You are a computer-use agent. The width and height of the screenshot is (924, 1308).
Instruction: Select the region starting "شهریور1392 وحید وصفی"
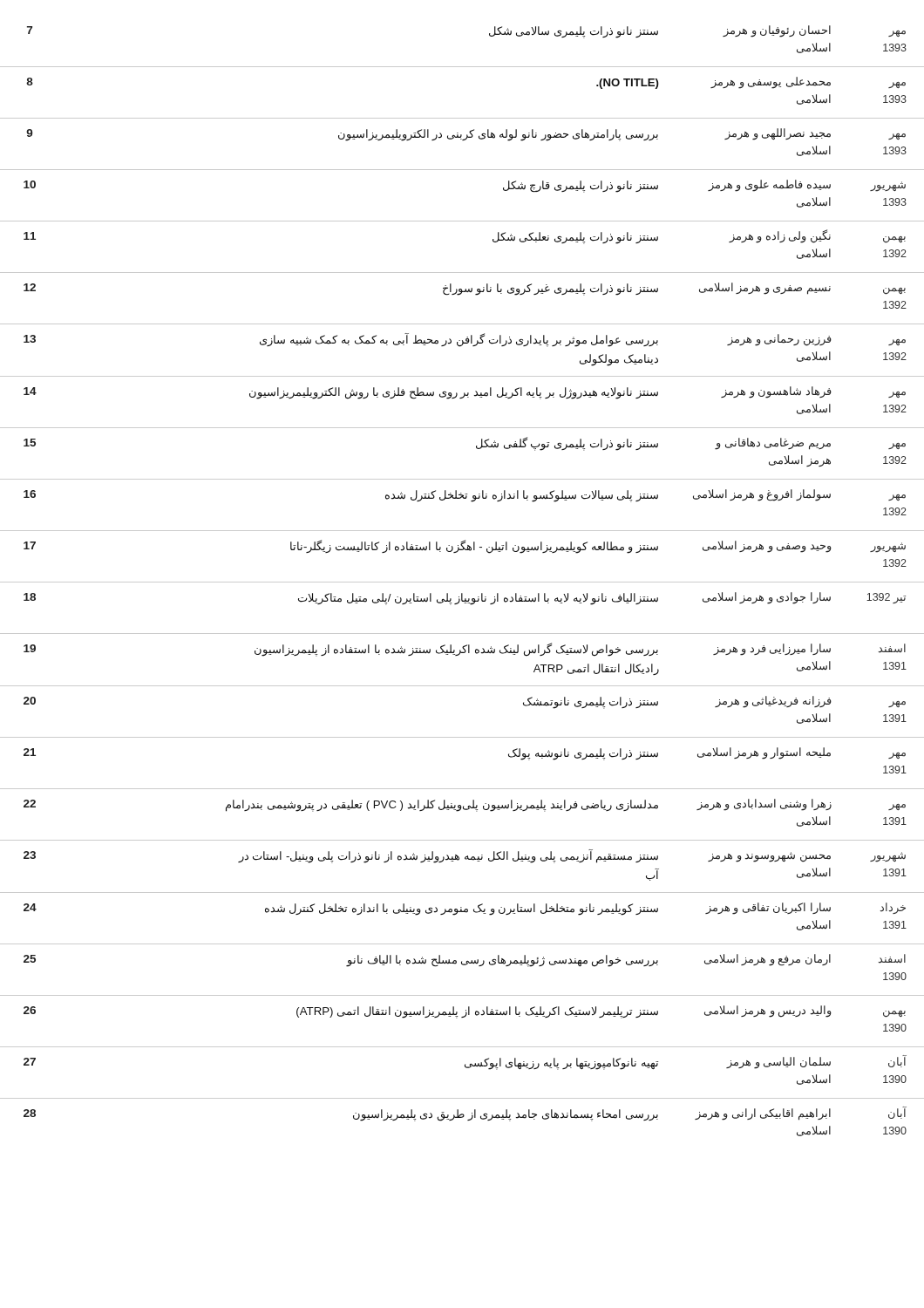[x=462, y=554]
